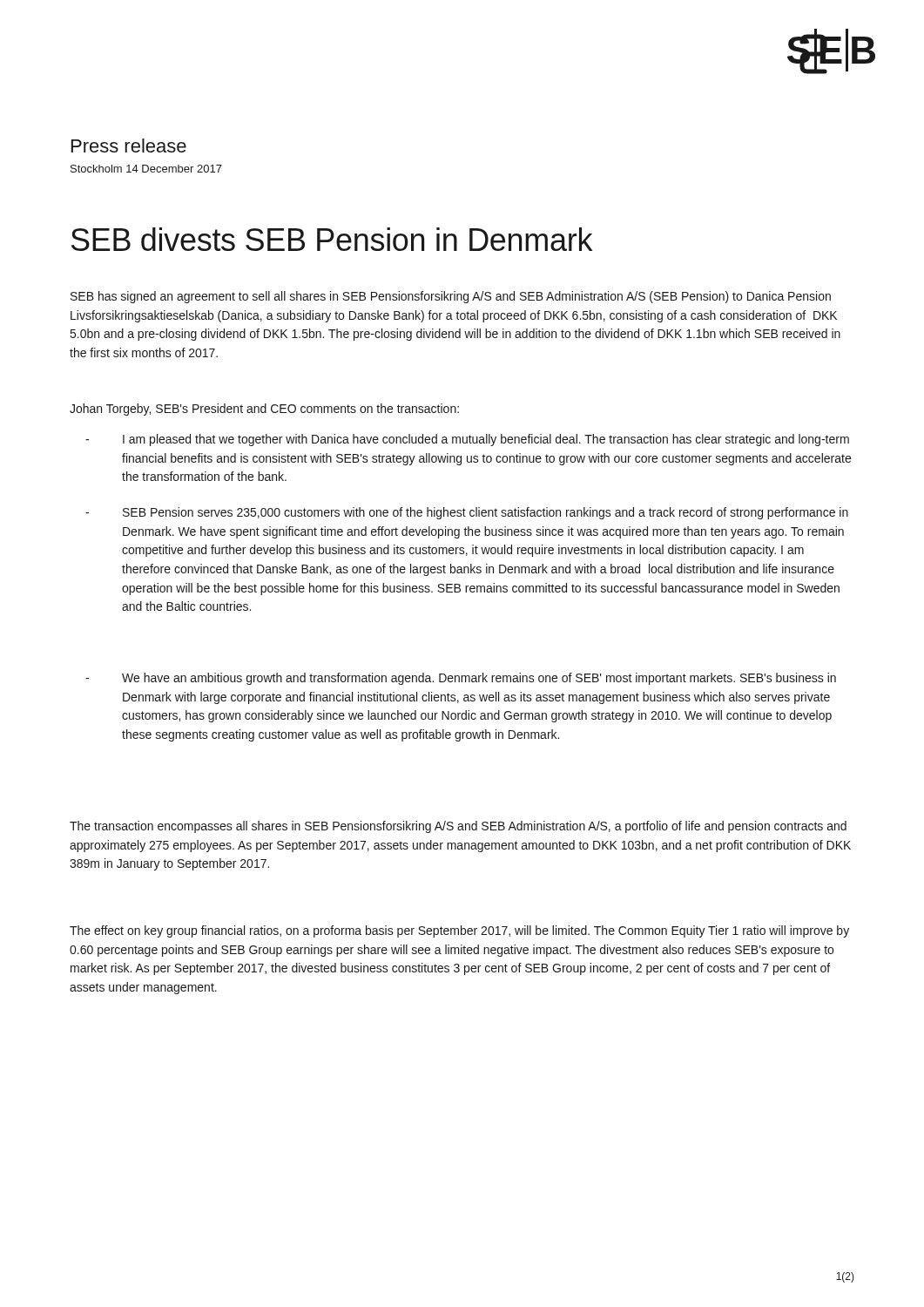Select the text block starting "- We have"
Image resolution: width=924 pixels, height=1307 pixels.
click(x=462, y=707)
